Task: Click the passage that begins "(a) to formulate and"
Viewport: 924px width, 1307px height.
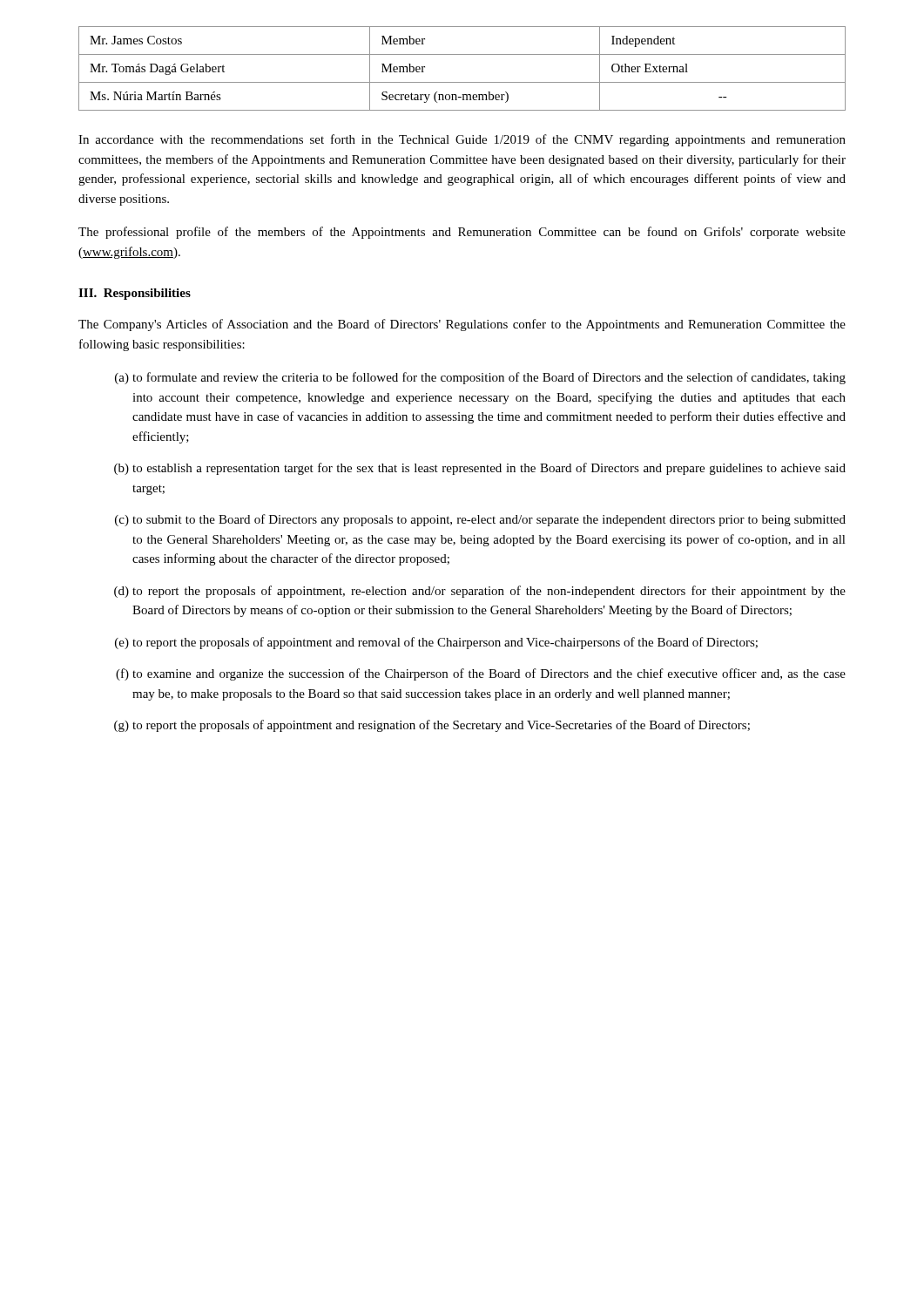Action: [462, 407]
